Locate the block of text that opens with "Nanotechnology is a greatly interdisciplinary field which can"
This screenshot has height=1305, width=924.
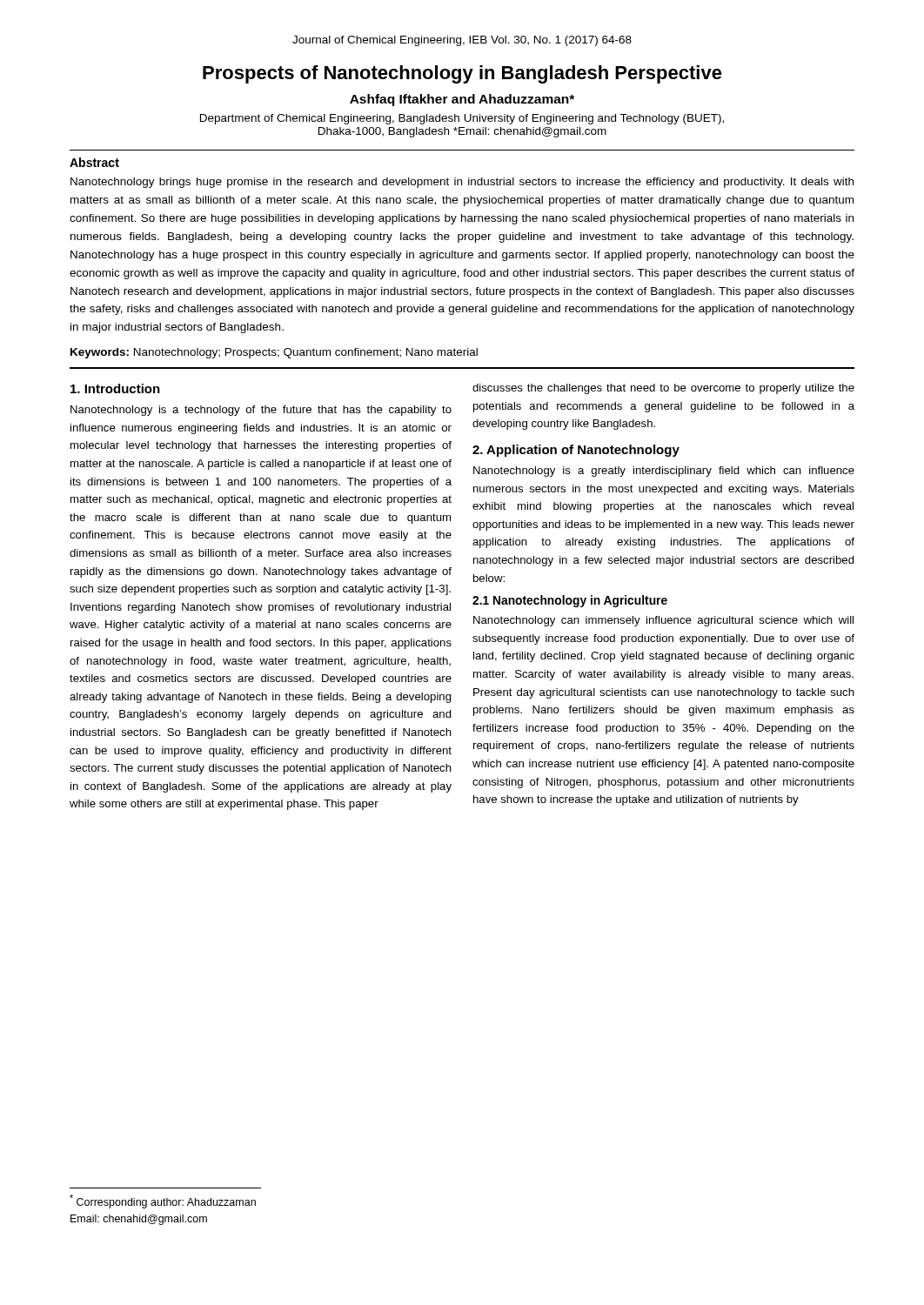[663, 524]
